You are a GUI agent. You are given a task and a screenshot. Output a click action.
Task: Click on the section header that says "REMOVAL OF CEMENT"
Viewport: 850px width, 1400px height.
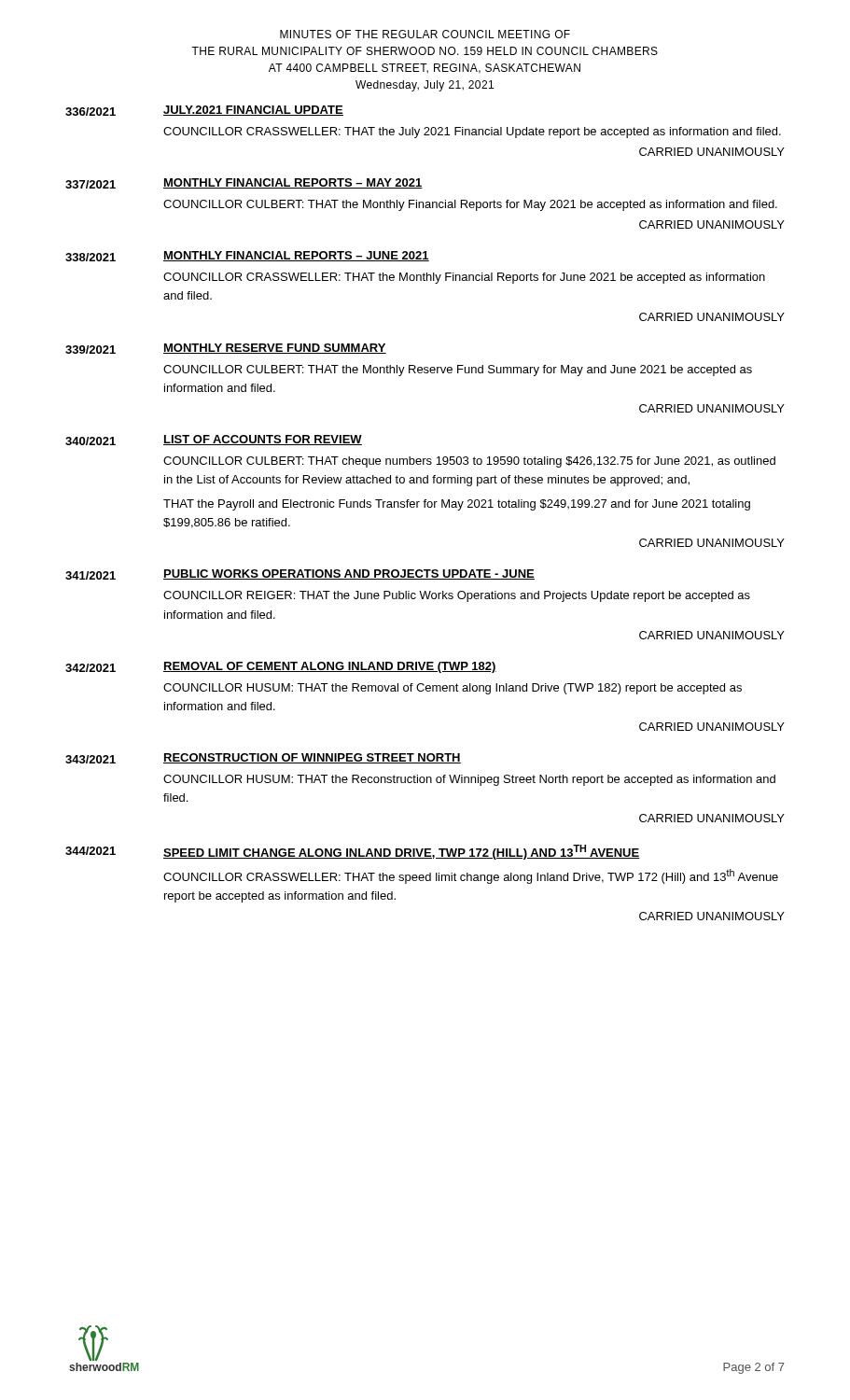point(330,666)
